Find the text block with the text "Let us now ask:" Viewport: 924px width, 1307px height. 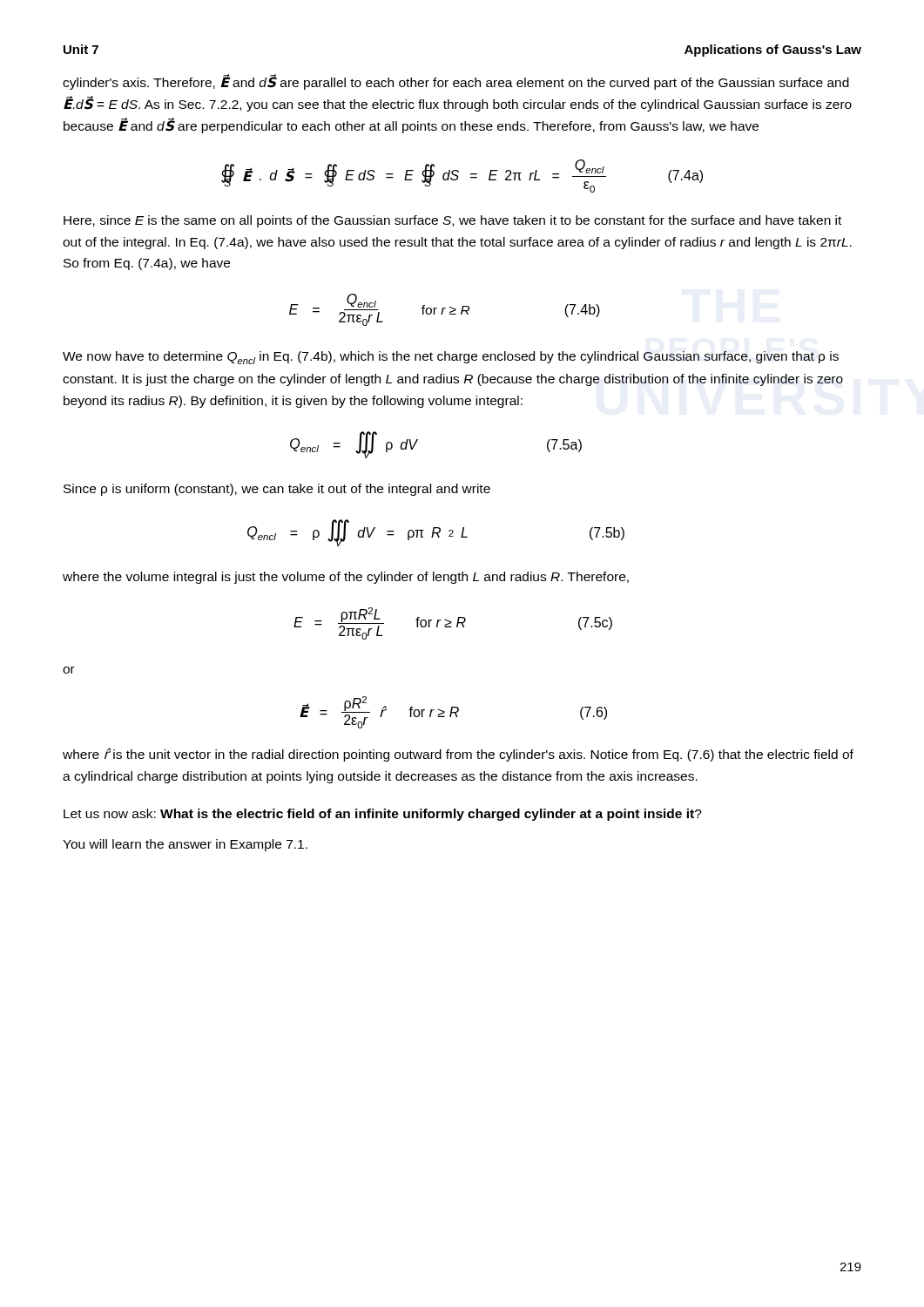pyautogui.click(x=382, y=813)
